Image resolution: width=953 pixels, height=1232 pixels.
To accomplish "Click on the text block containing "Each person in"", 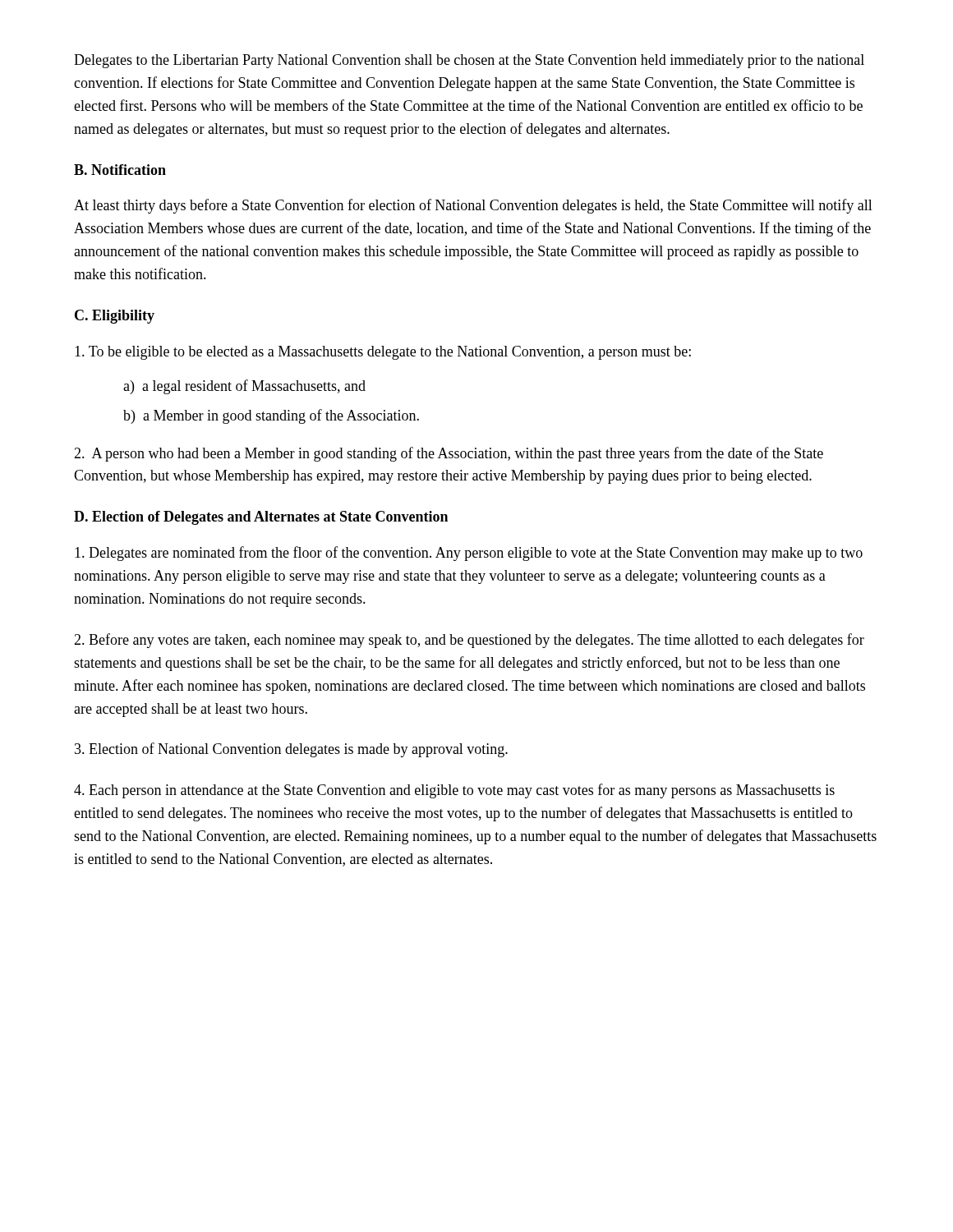I will (x=475, y=825).
